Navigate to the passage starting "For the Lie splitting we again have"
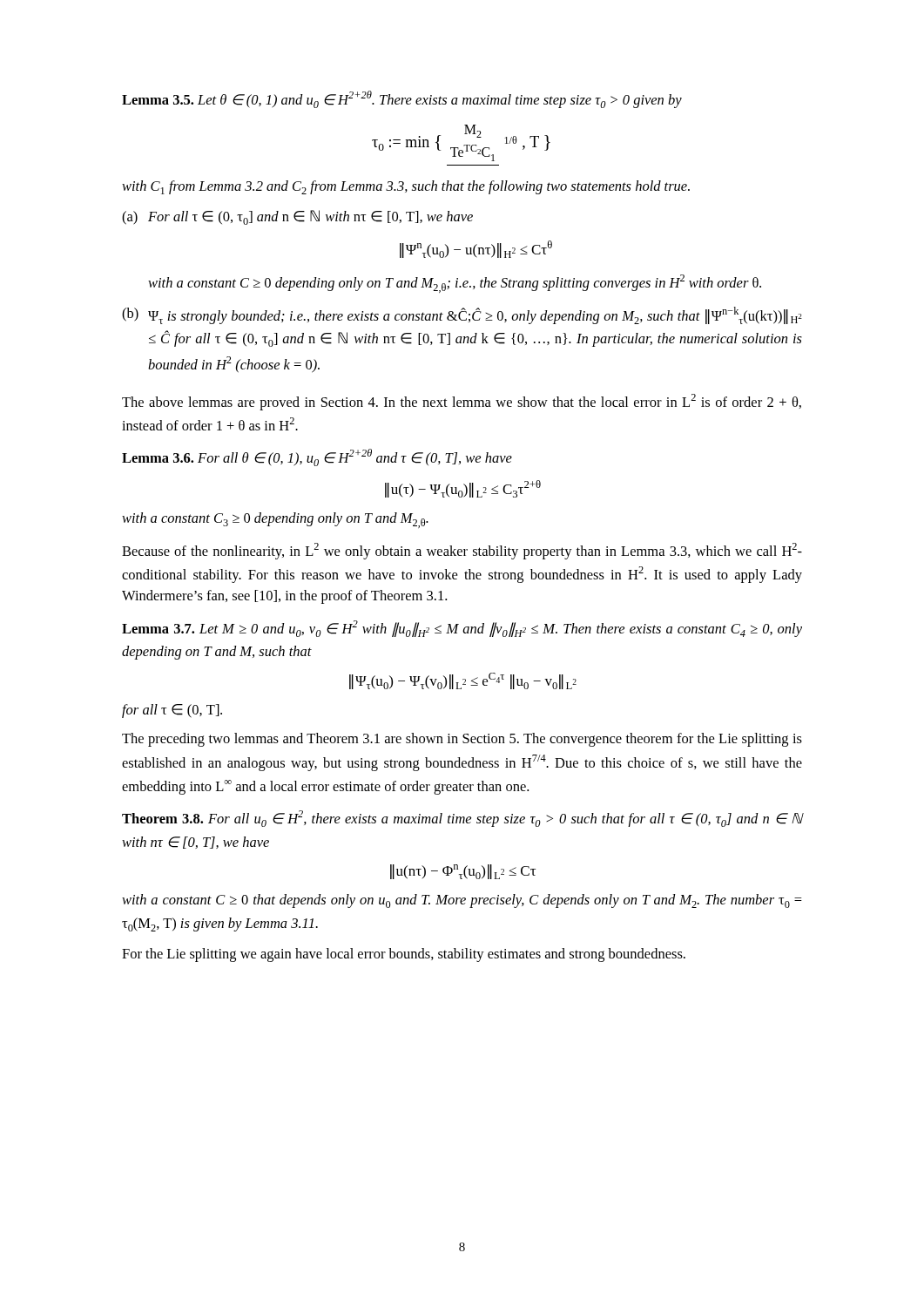Image resolution: width=924 pixels, height=1307 pixels. pyautogui.click(x=462, y=954)
